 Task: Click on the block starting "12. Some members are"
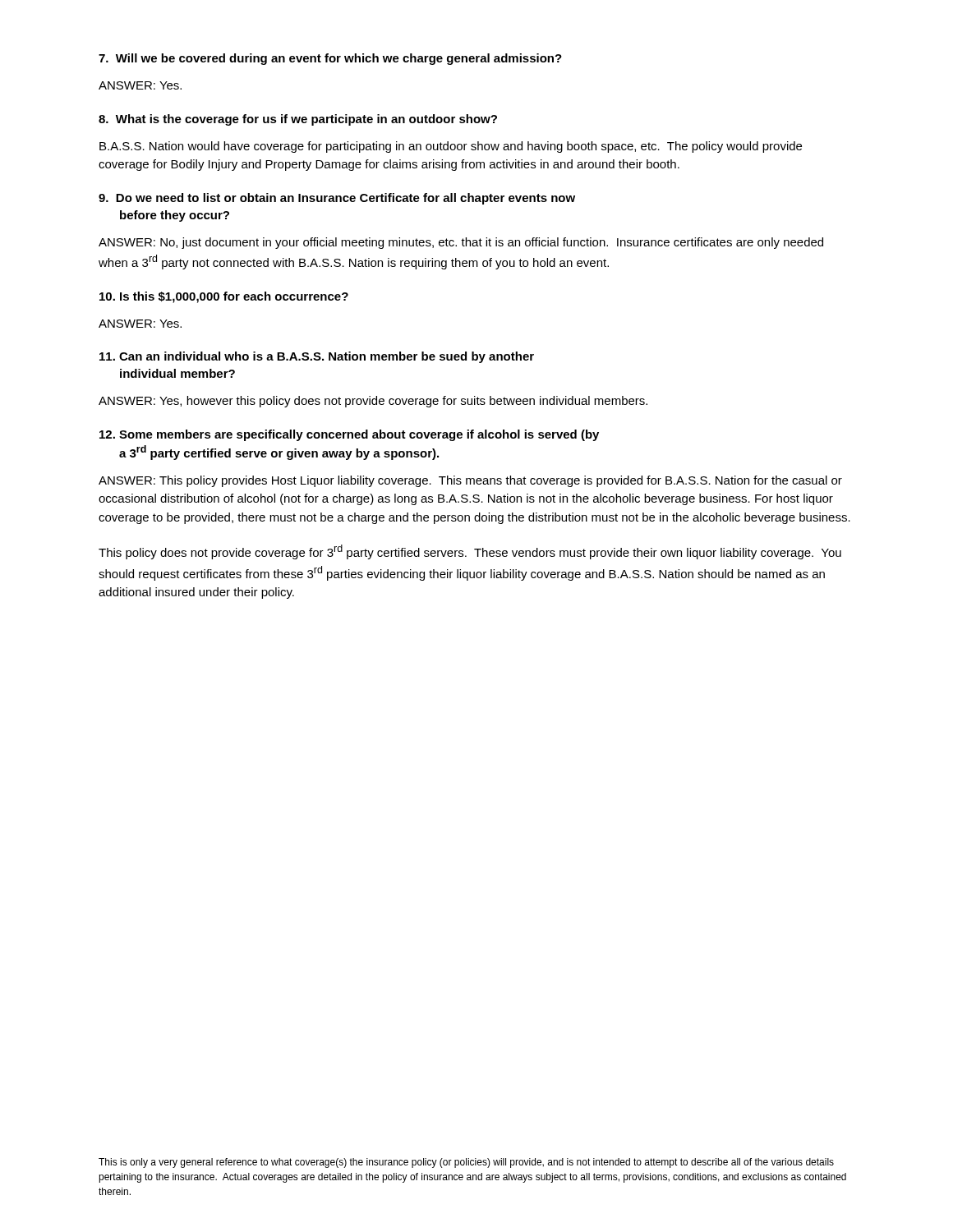[x=349, y=443]
